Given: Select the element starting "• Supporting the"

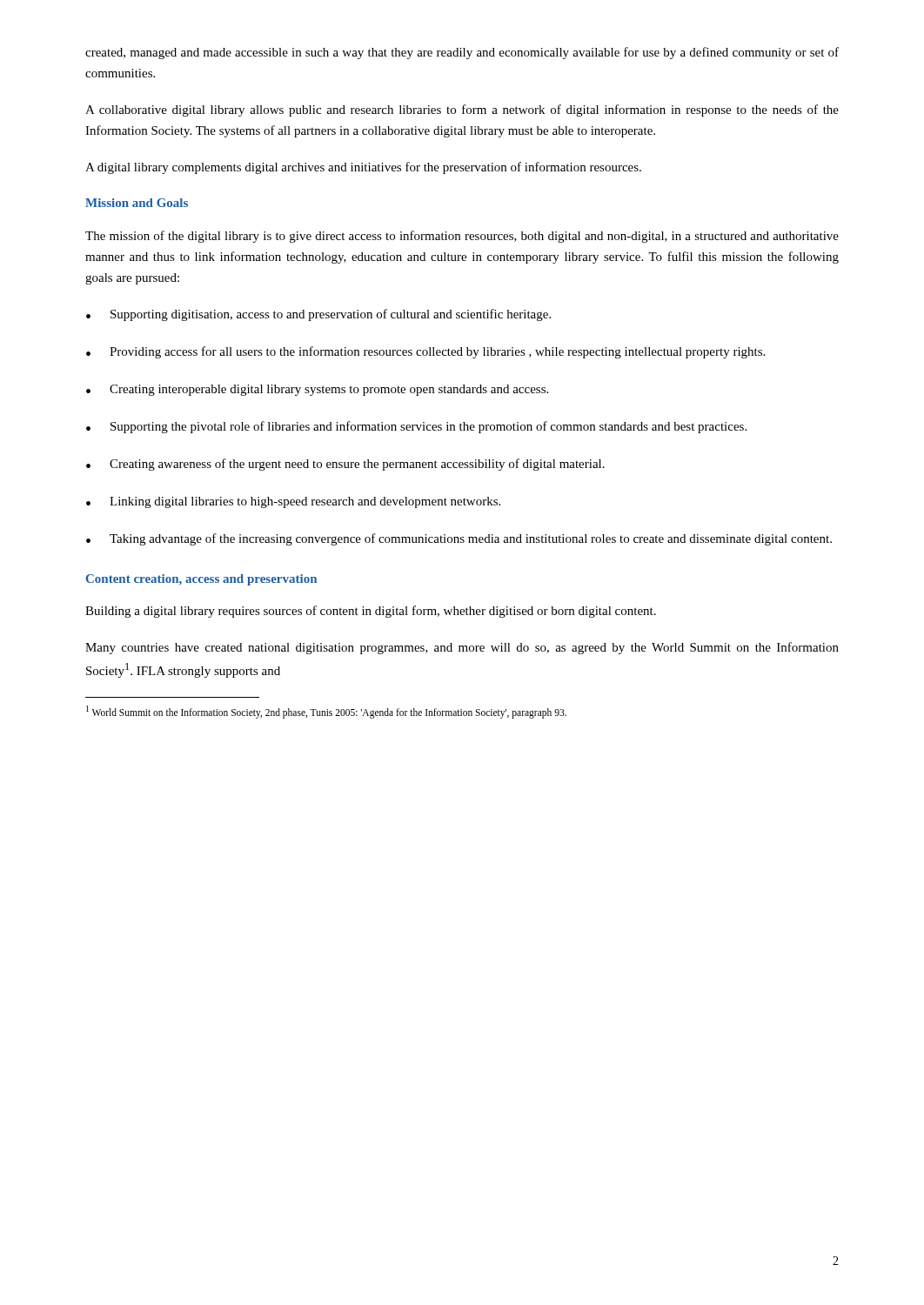Looking at the screenshot, I should tap(462, 428).
